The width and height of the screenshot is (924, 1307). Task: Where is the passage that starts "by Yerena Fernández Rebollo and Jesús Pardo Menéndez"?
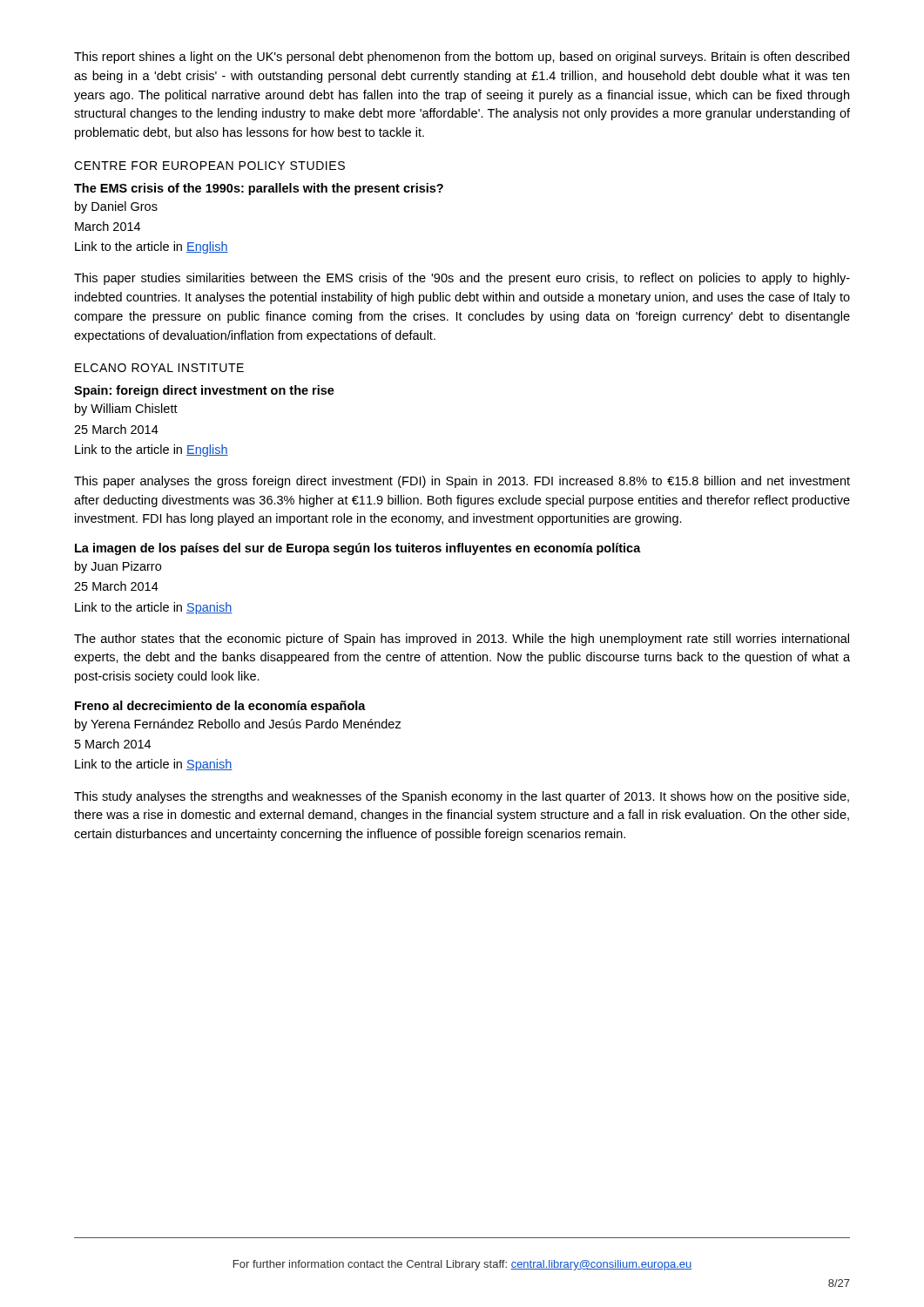point(238,725)
